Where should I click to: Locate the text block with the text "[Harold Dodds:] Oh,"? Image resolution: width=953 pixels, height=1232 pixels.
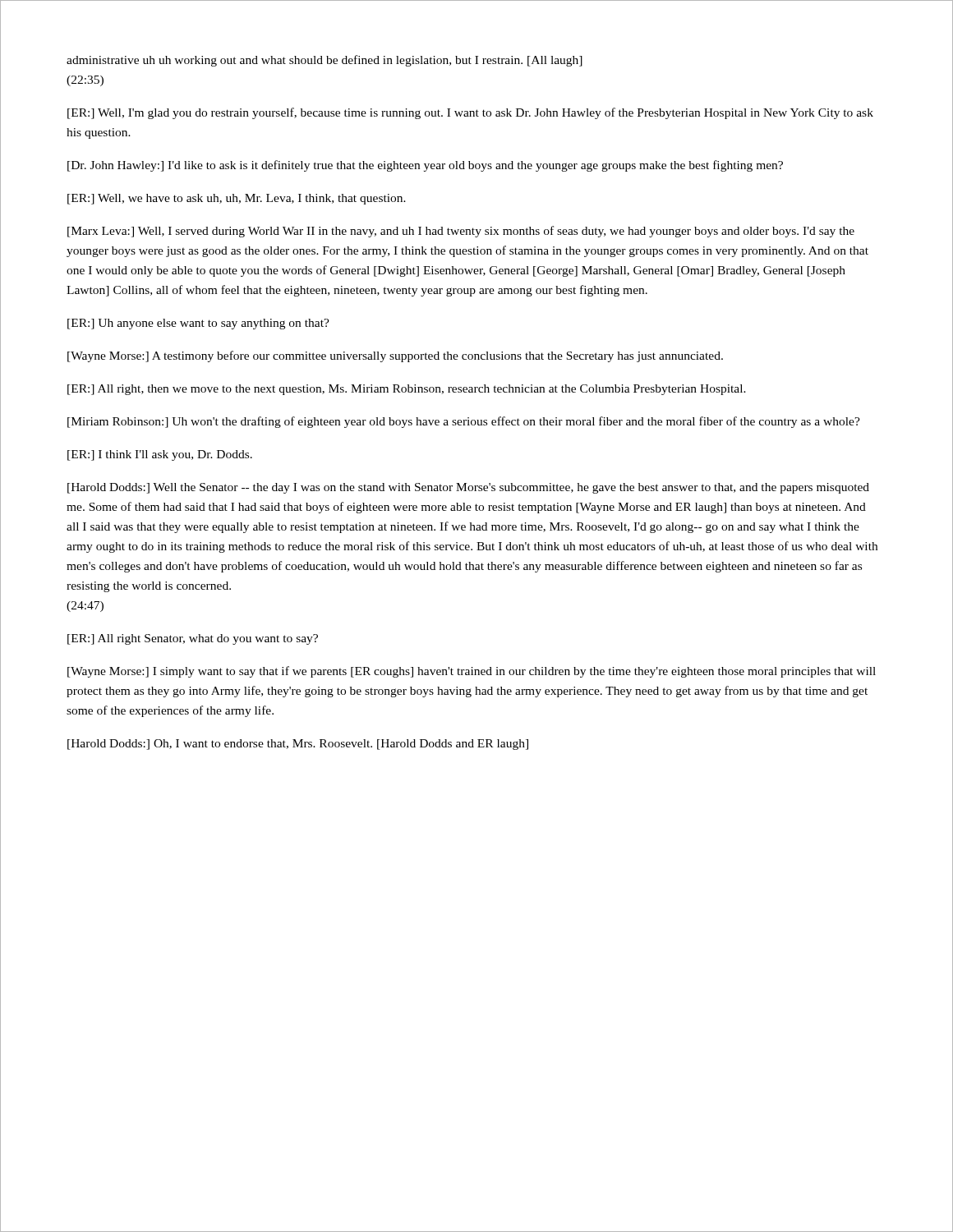298,743
